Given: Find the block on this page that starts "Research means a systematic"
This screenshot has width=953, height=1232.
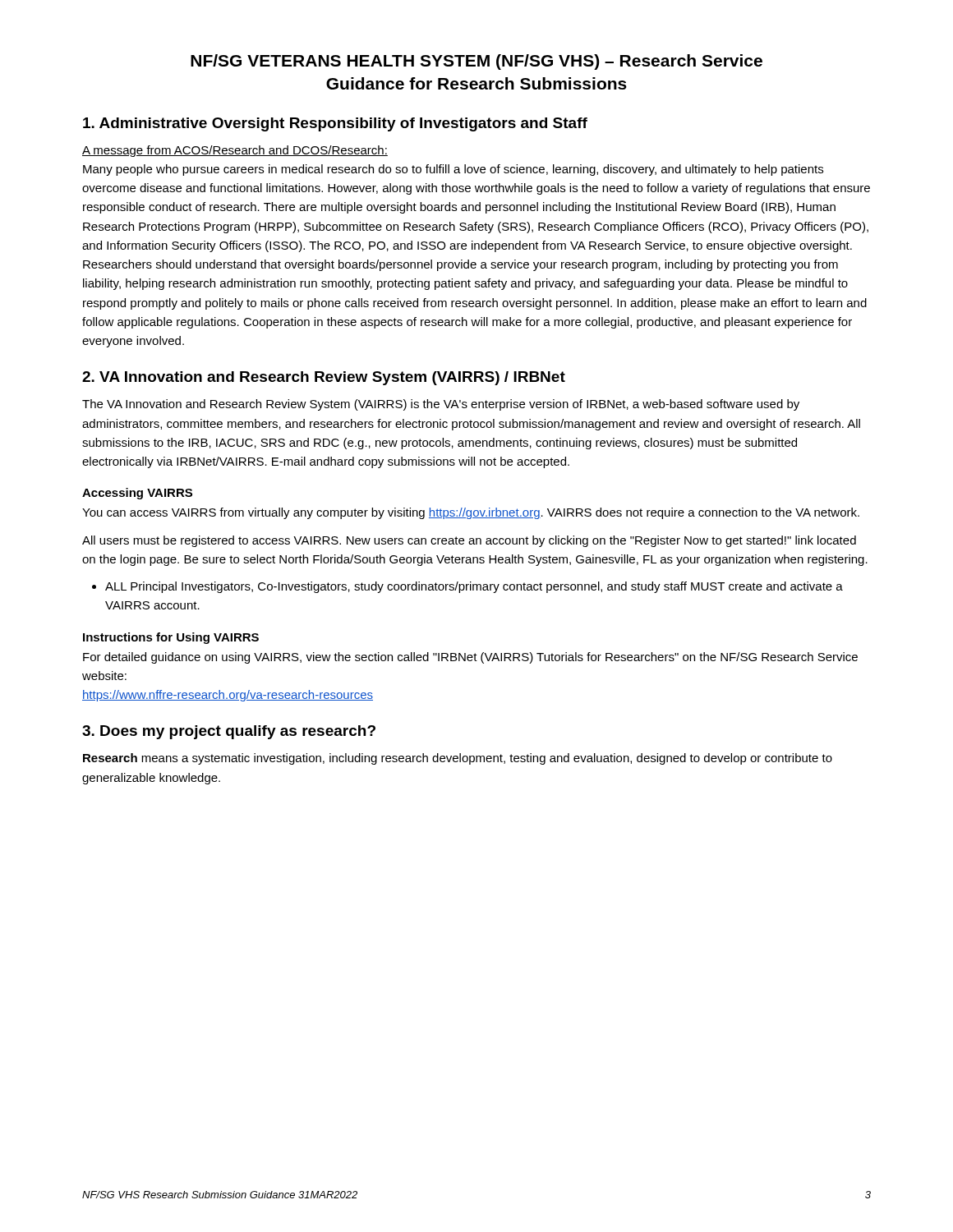Looking at the screenshot, I should [x=457, y=768].
